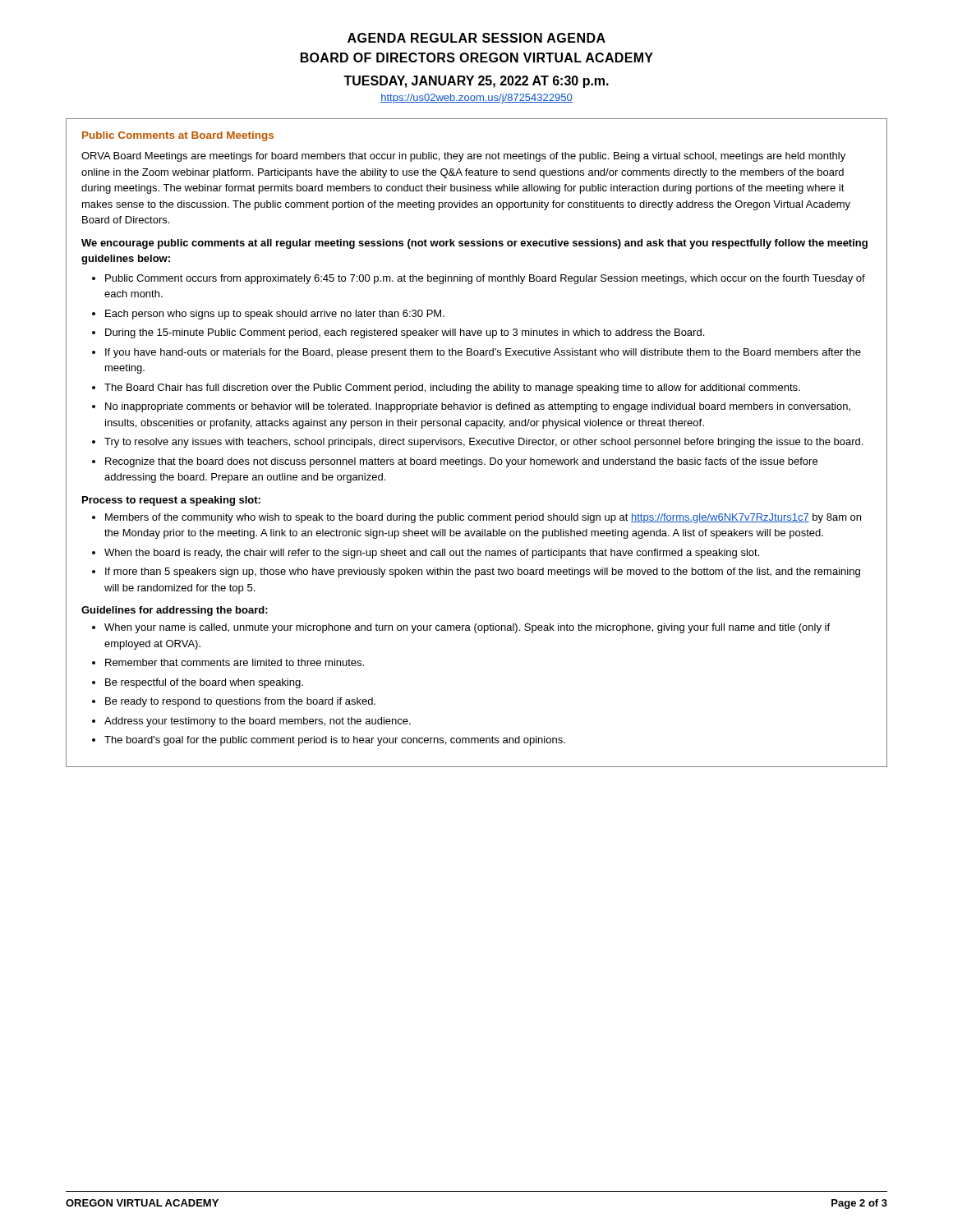Find the text starting "No inappropriate comments or behavior"
Viewport: 953px width, 1232px height.
tap(478, 414)
